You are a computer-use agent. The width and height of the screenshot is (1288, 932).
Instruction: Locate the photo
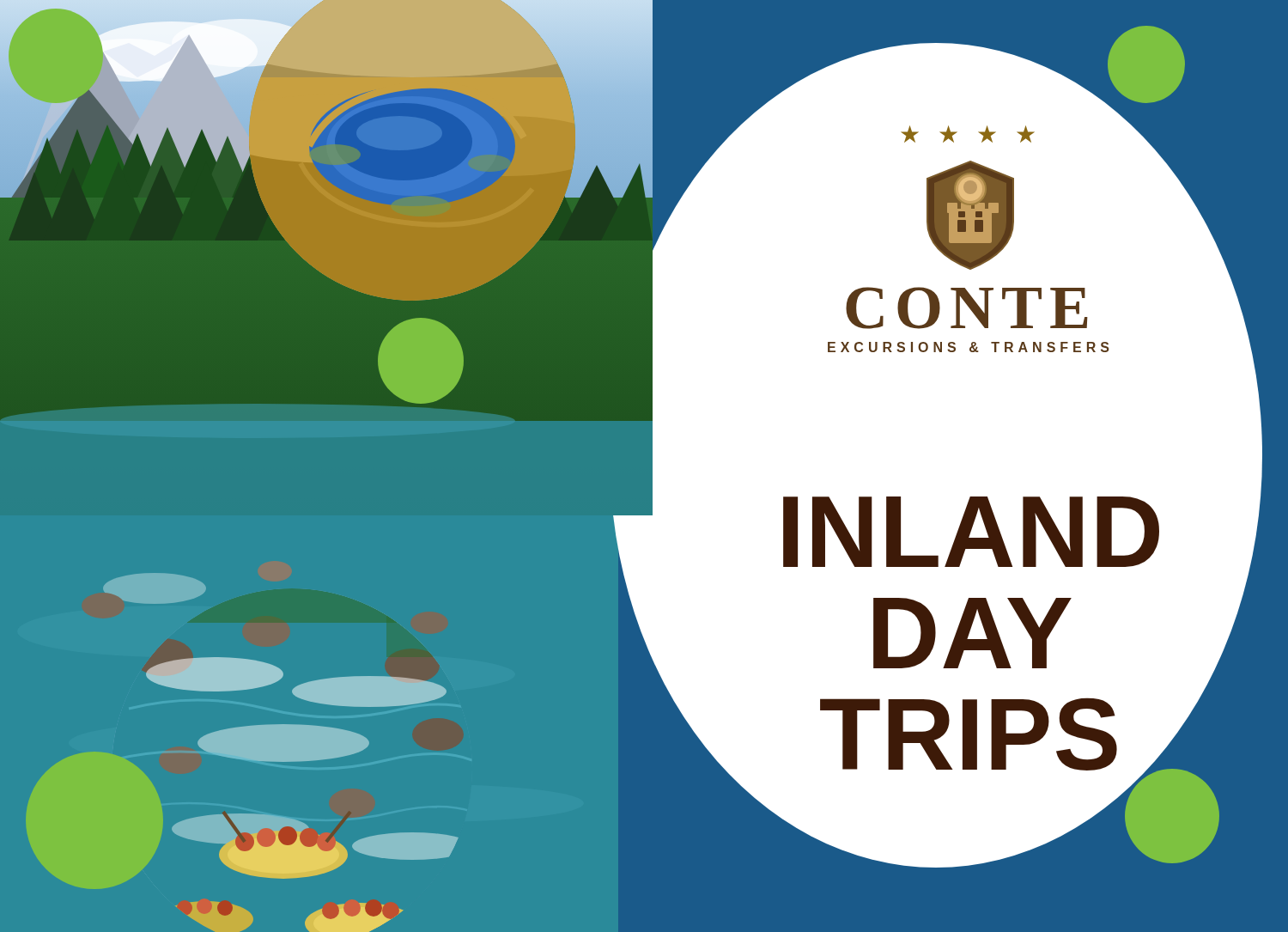click(x=644, y=466)
